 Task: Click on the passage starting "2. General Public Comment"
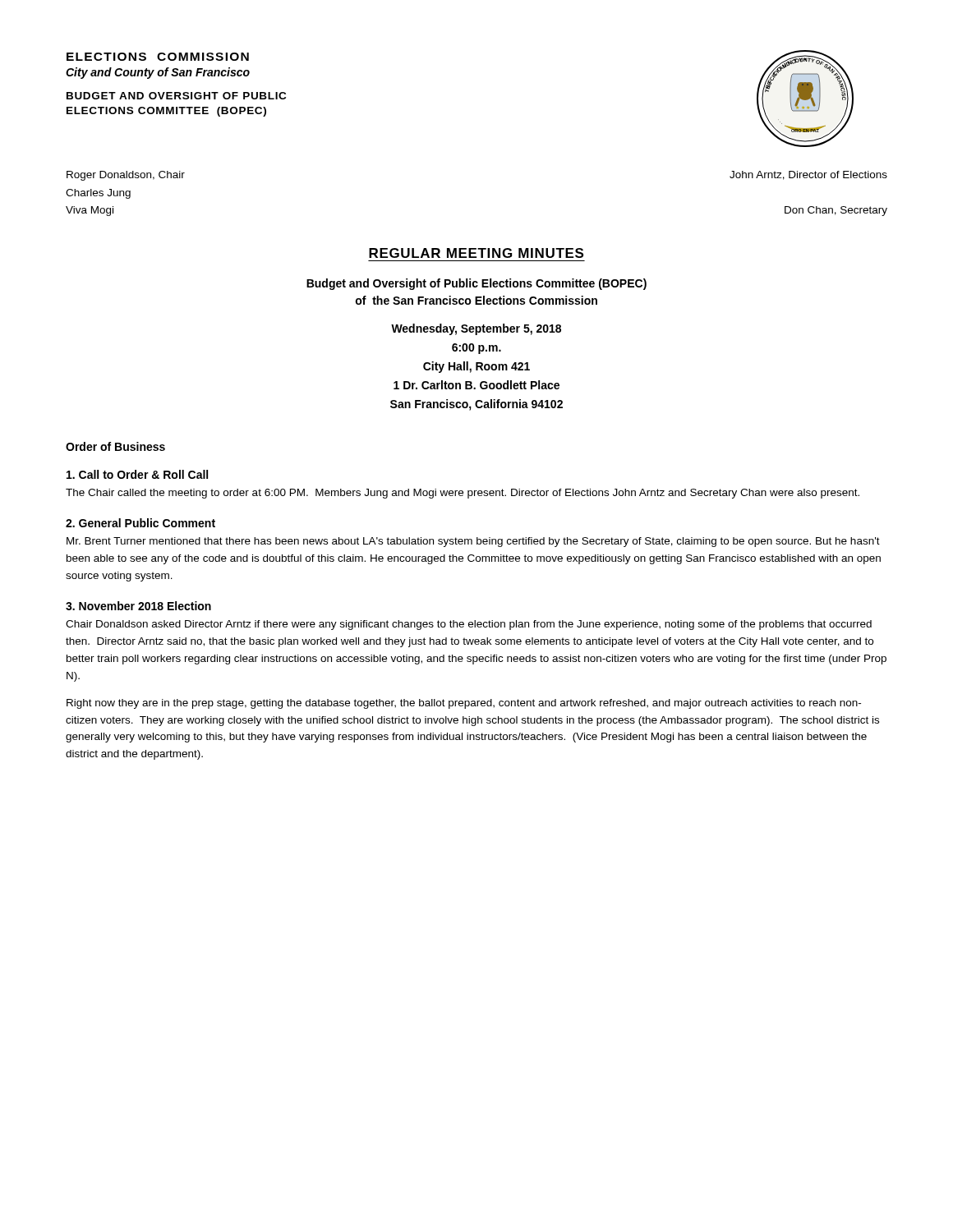point(141,523)
